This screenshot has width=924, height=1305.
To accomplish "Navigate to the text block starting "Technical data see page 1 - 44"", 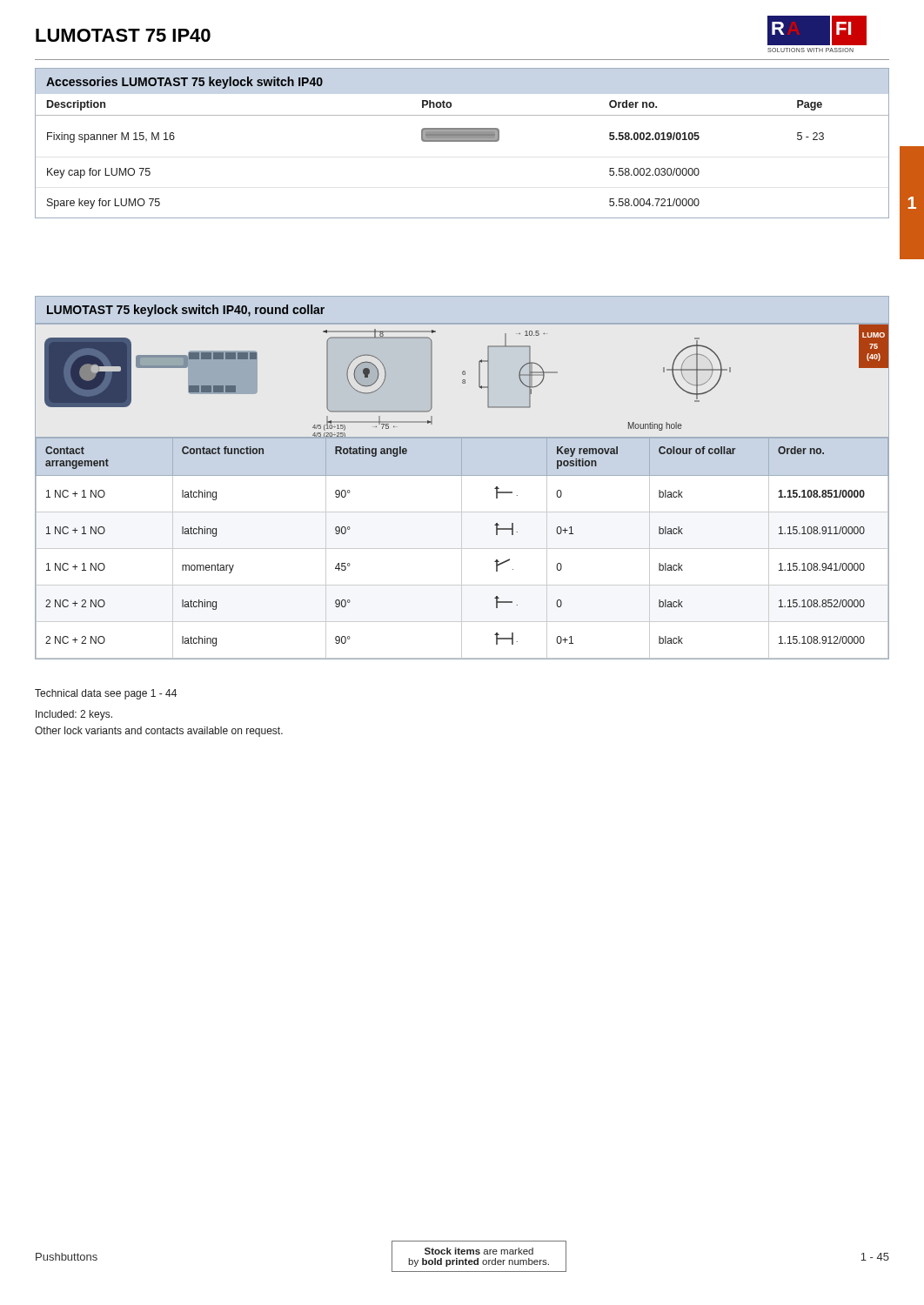I will coord(106,693).
